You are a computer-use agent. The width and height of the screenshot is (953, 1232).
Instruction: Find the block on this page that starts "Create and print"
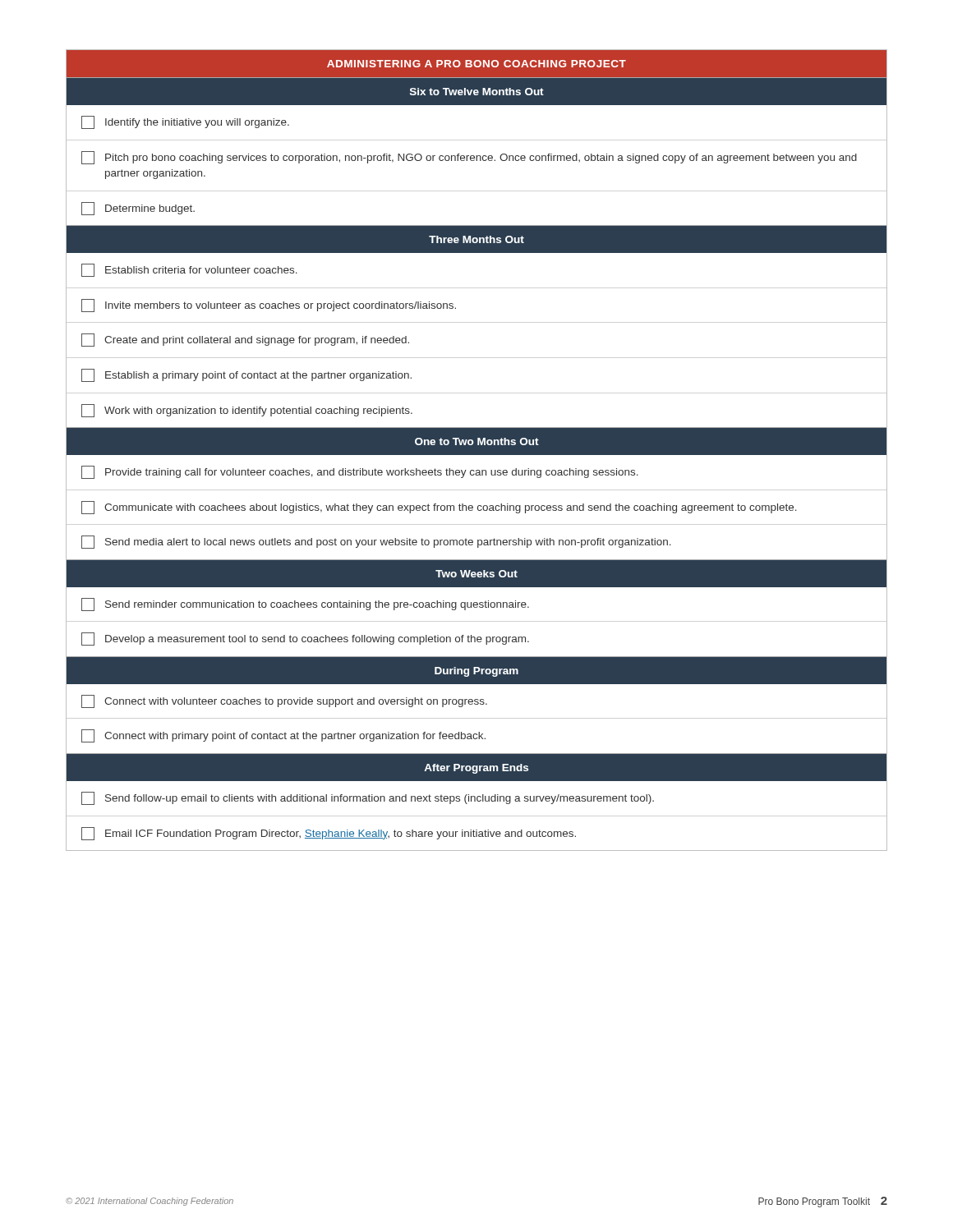pos(245,340)
